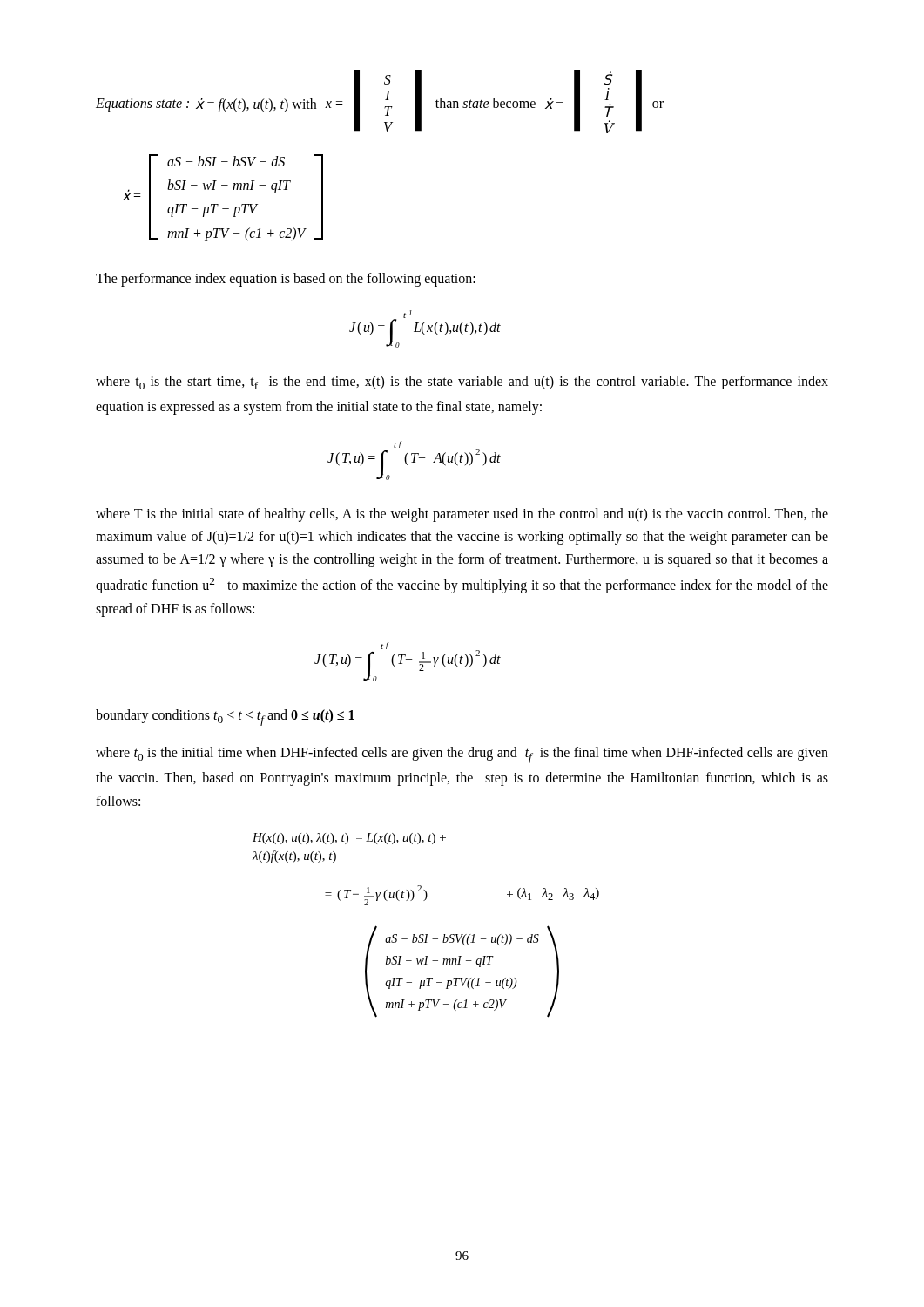The image size is (924, 1307).
Task: Select the text block containing "where T is the initial"
Action: (x=462, y=561)
